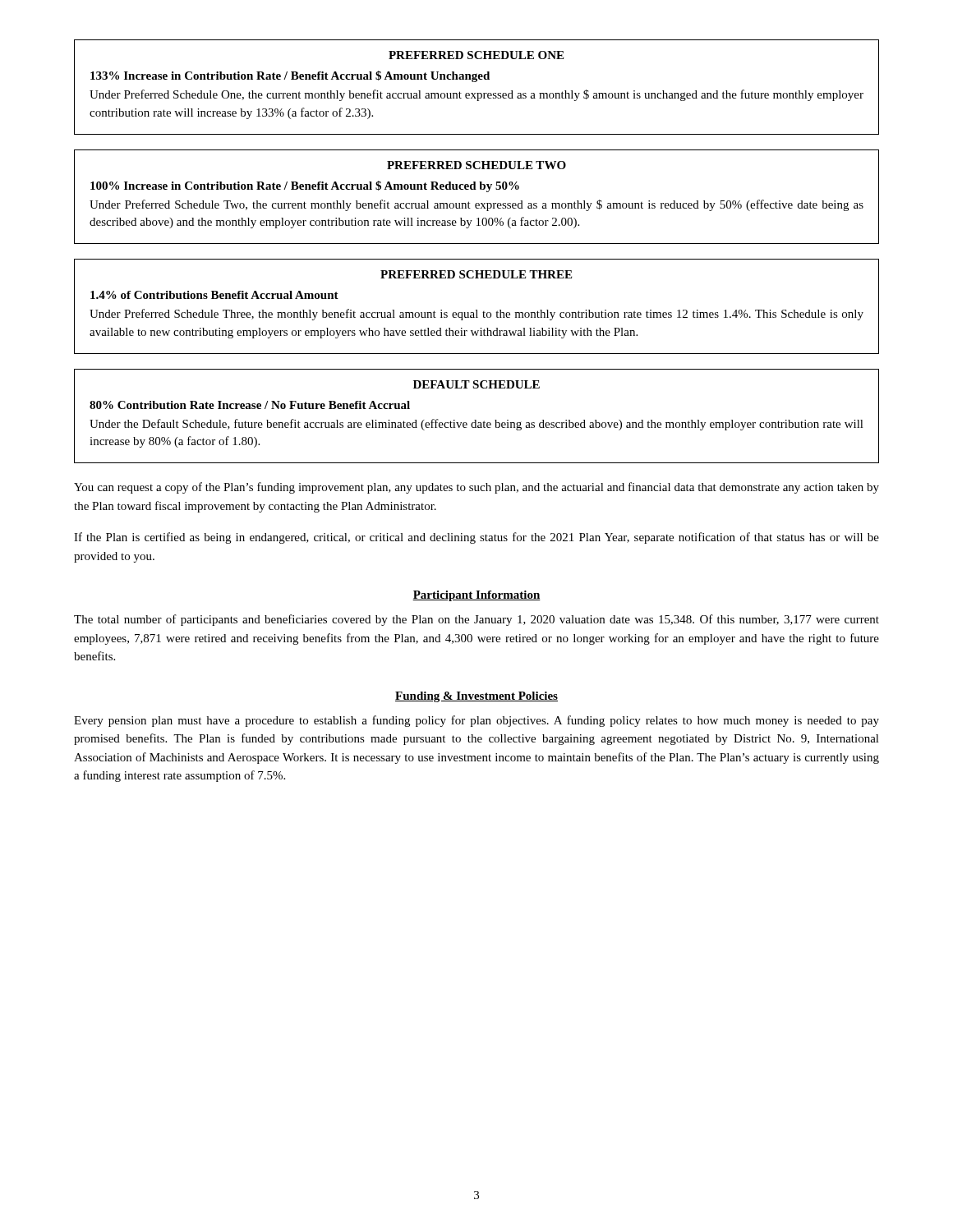Locate the passage starting "PREFERRED SCHEDULE TWO 100% Increase in"

point(476,195)
